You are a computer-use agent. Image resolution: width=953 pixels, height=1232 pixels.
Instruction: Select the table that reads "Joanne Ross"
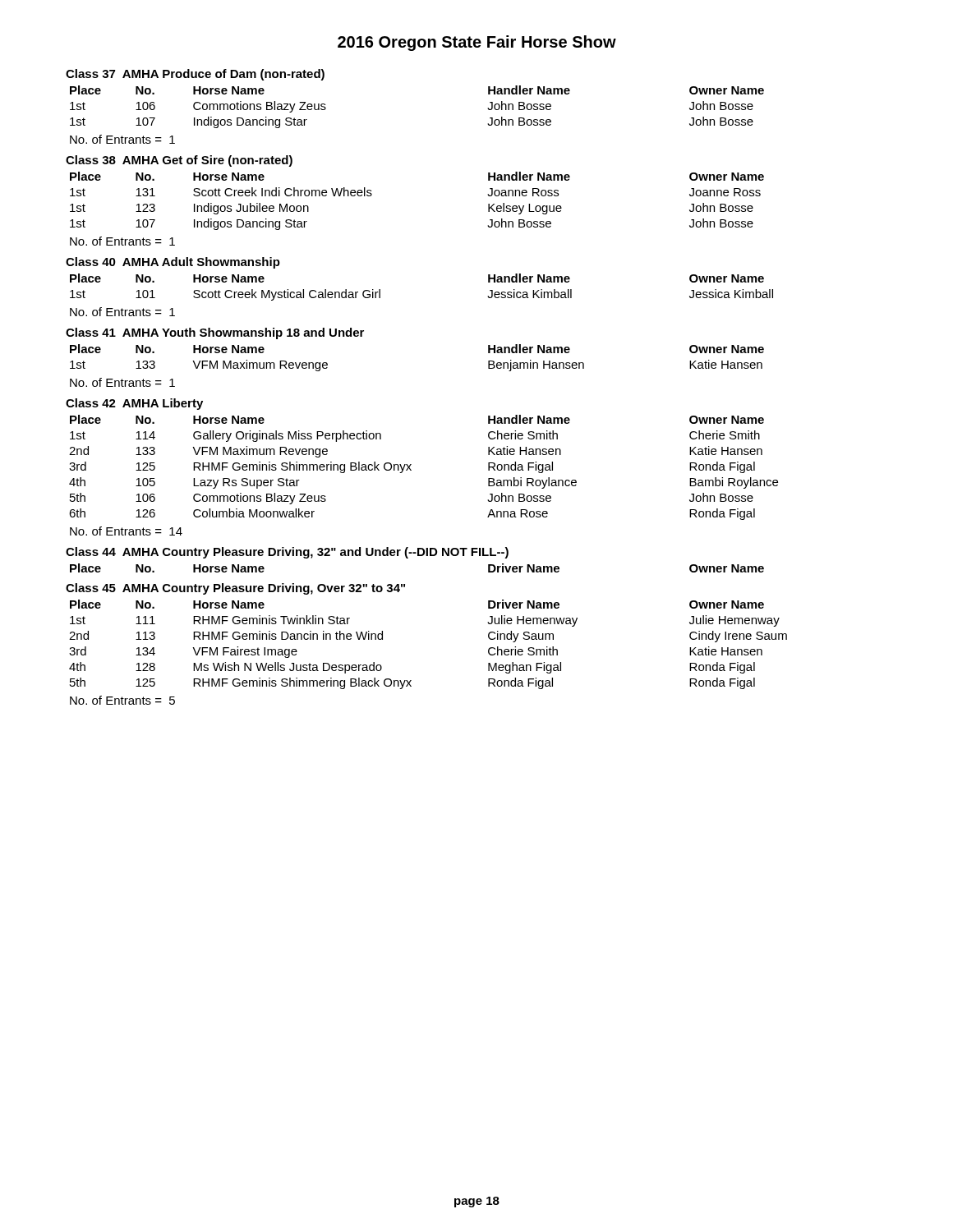[476, 200]
